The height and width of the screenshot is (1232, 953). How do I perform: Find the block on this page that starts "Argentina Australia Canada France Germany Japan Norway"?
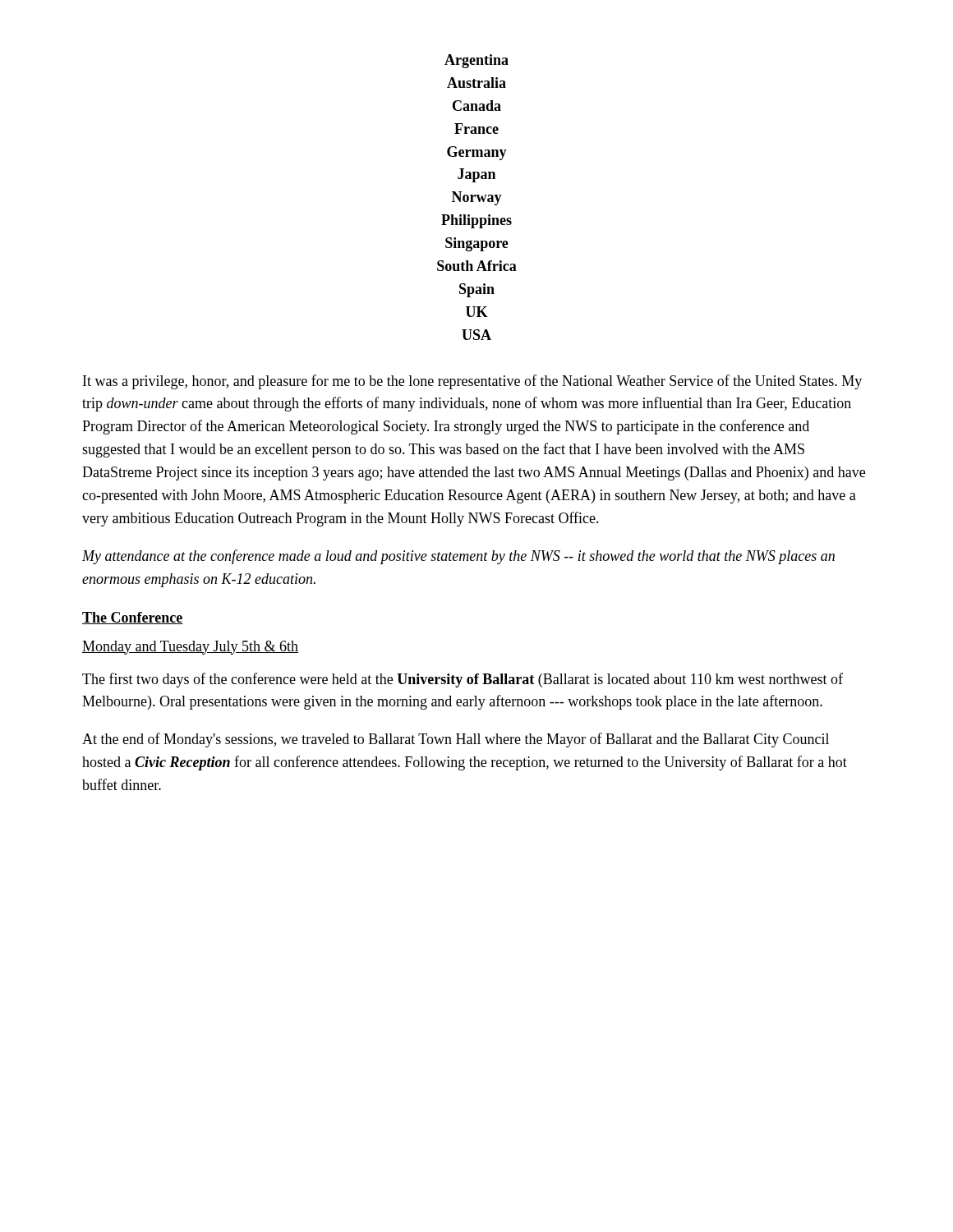[x=476, y=198]
